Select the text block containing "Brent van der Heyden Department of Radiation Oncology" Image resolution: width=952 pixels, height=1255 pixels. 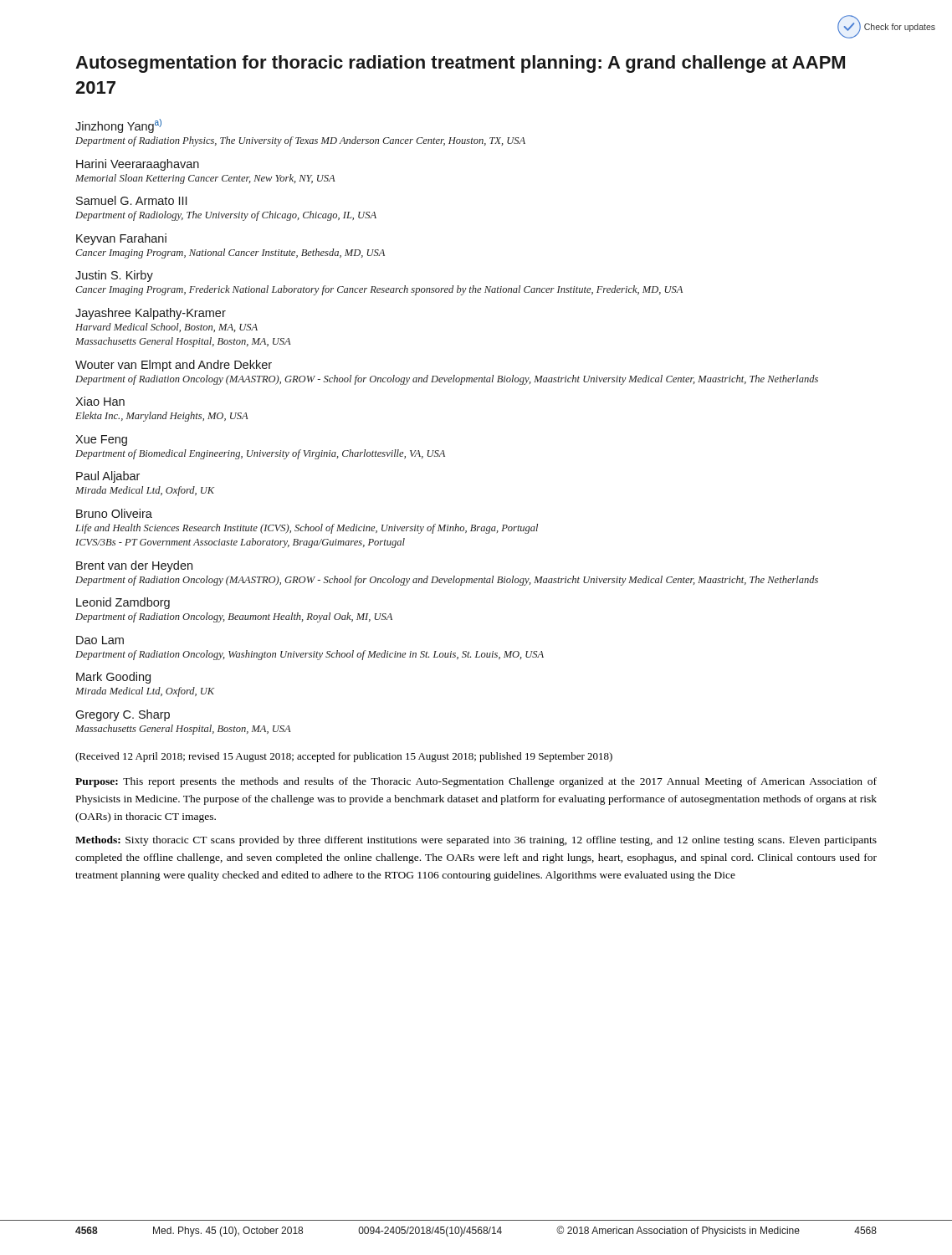point(476,573)
